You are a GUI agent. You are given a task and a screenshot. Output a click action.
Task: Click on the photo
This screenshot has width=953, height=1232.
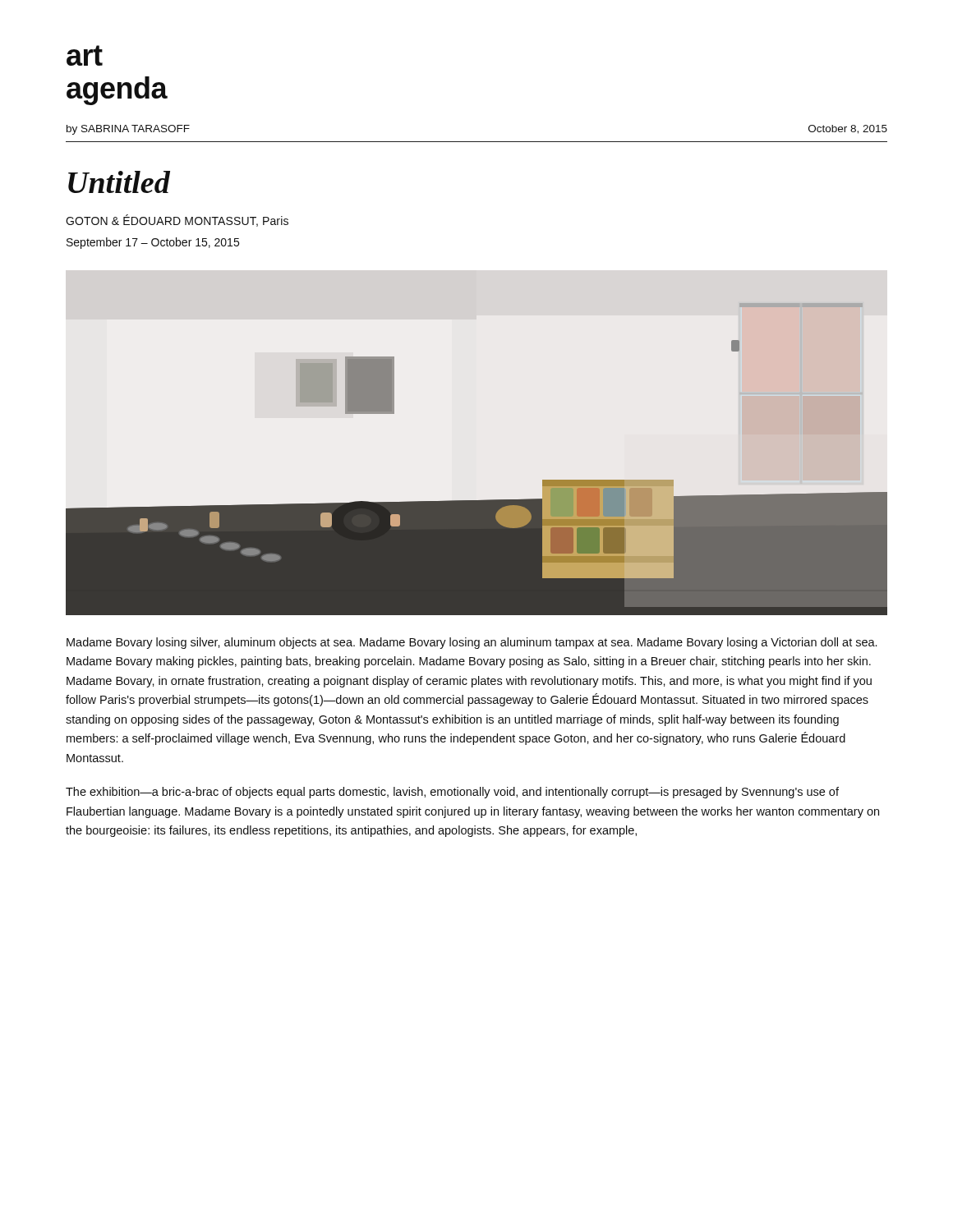point(476,443)
